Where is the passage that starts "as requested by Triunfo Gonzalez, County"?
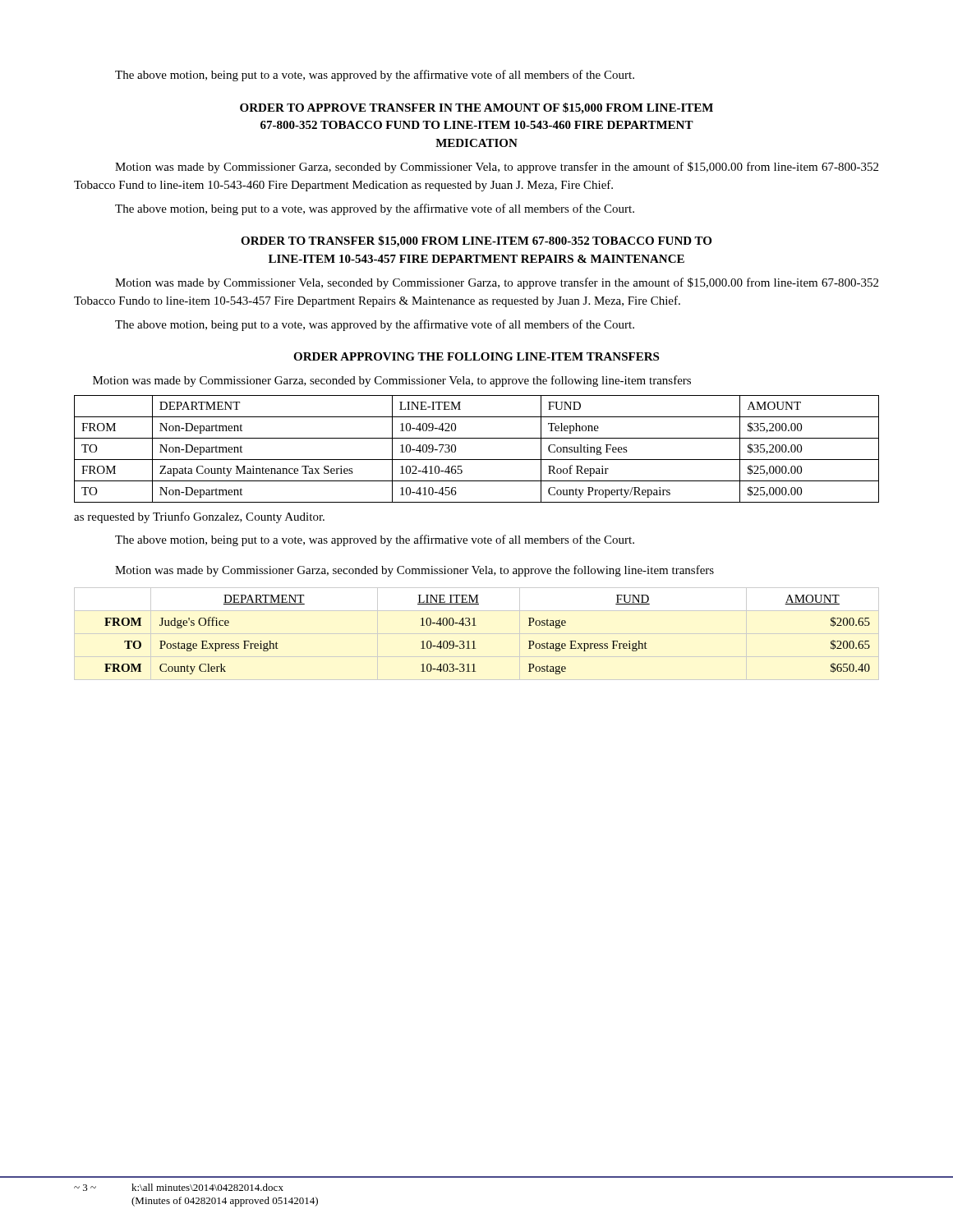Viewport: 953px width, 1232px height. 200,516
